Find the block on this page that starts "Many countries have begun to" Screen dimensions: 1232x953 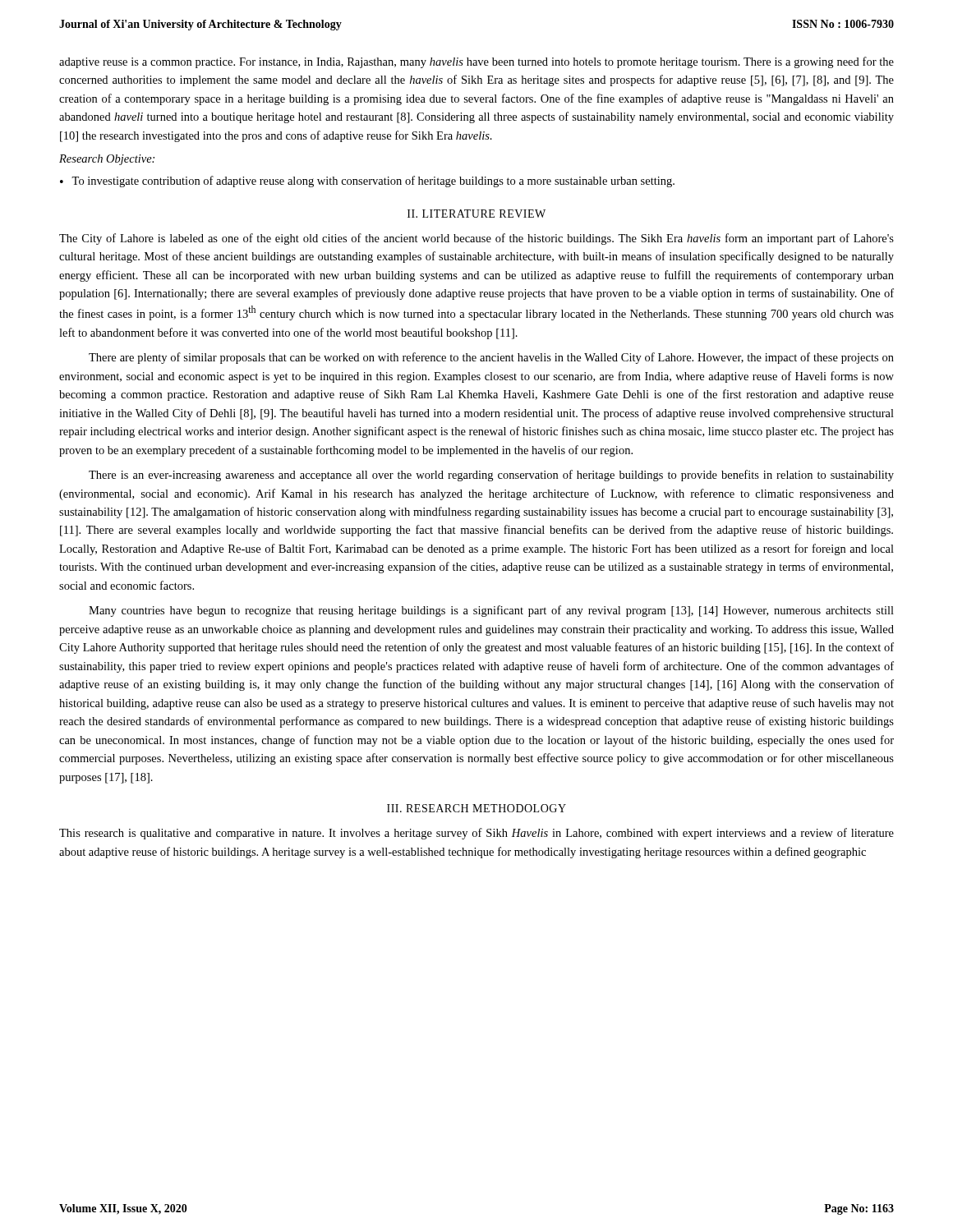click(476, 694)
